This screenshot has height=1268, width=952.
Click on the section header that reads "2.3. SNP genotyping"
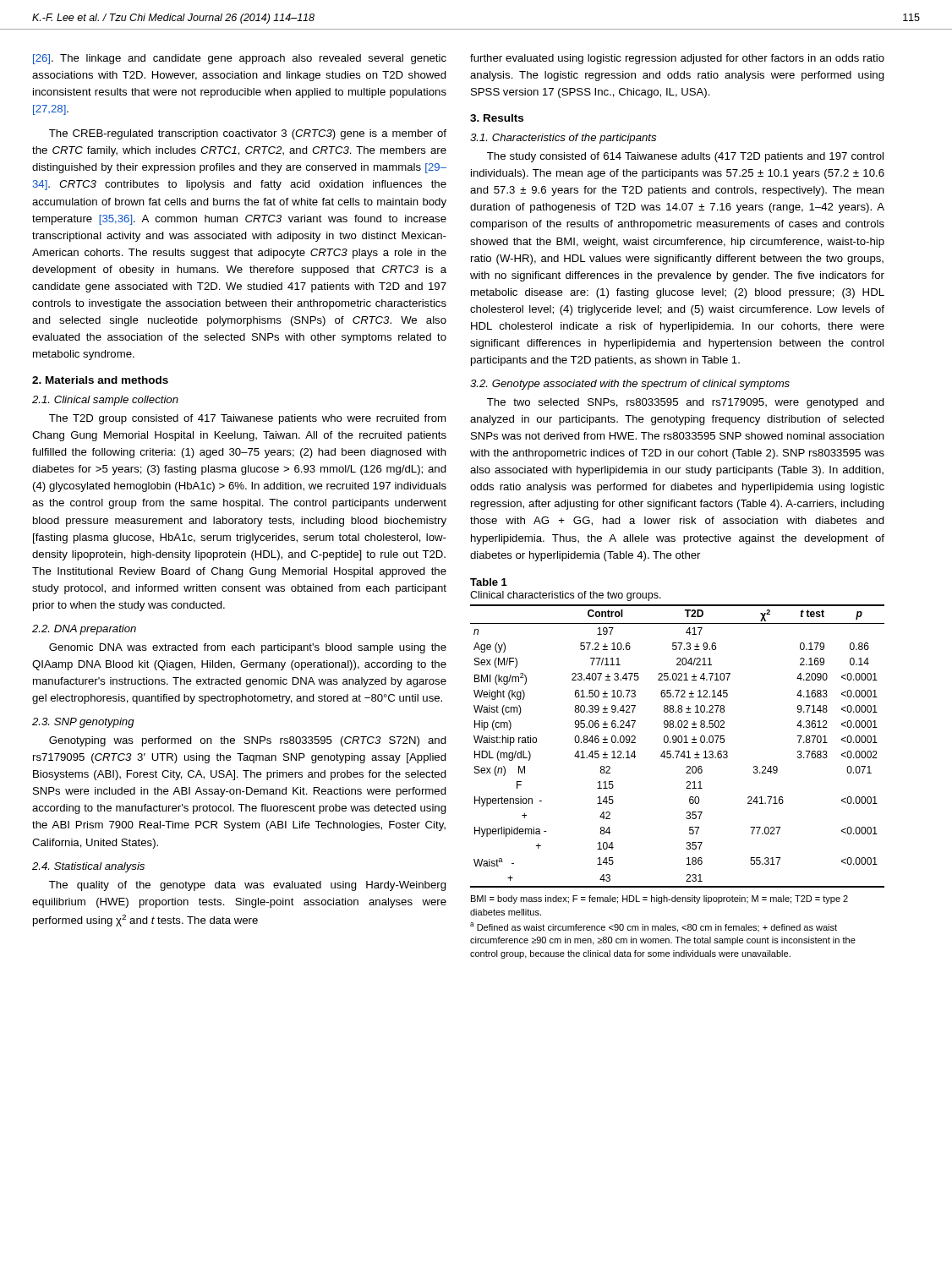[x=83, y=722]
